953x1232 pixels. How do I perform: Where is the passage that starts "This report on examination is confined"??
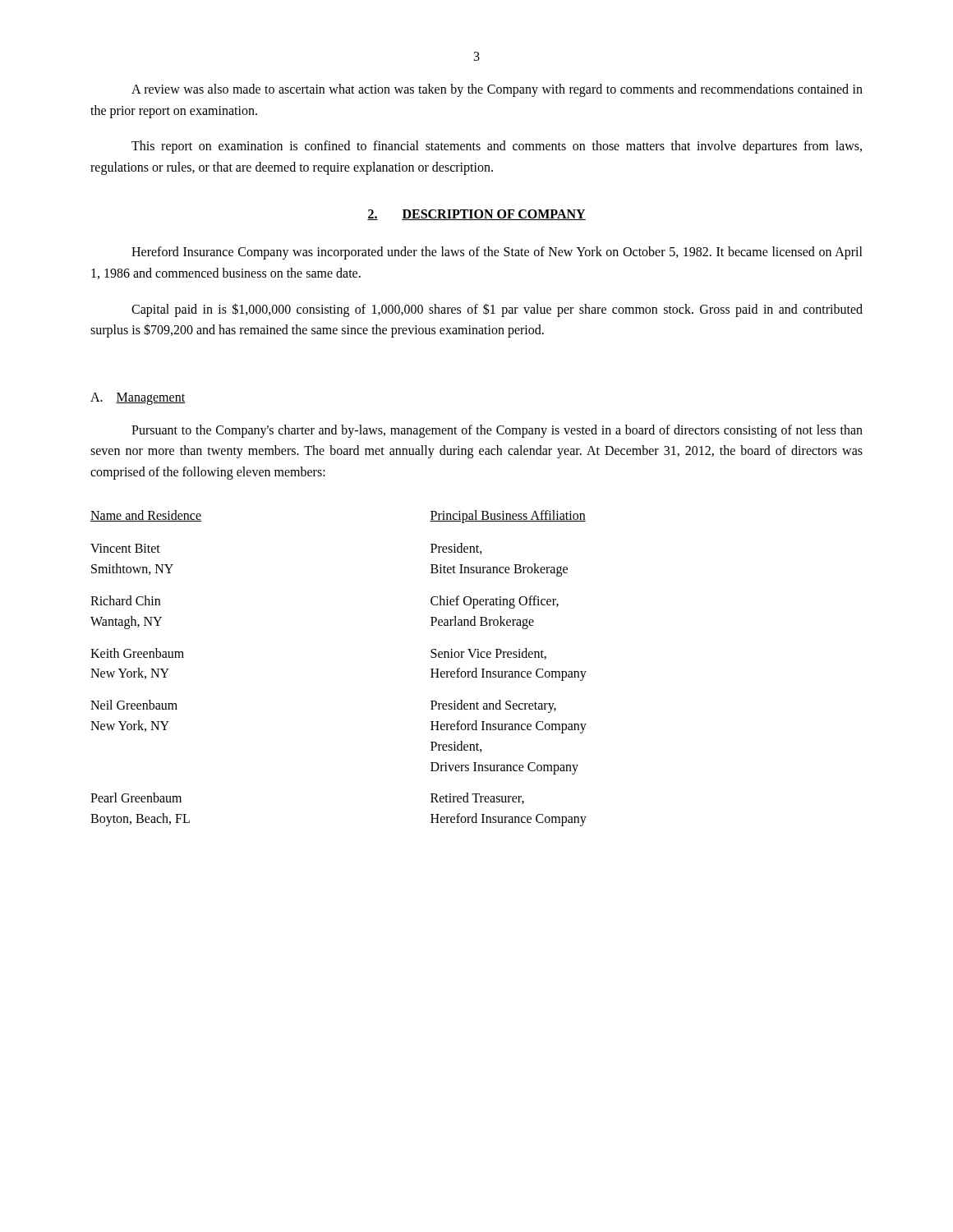click(x=476, y=156)
